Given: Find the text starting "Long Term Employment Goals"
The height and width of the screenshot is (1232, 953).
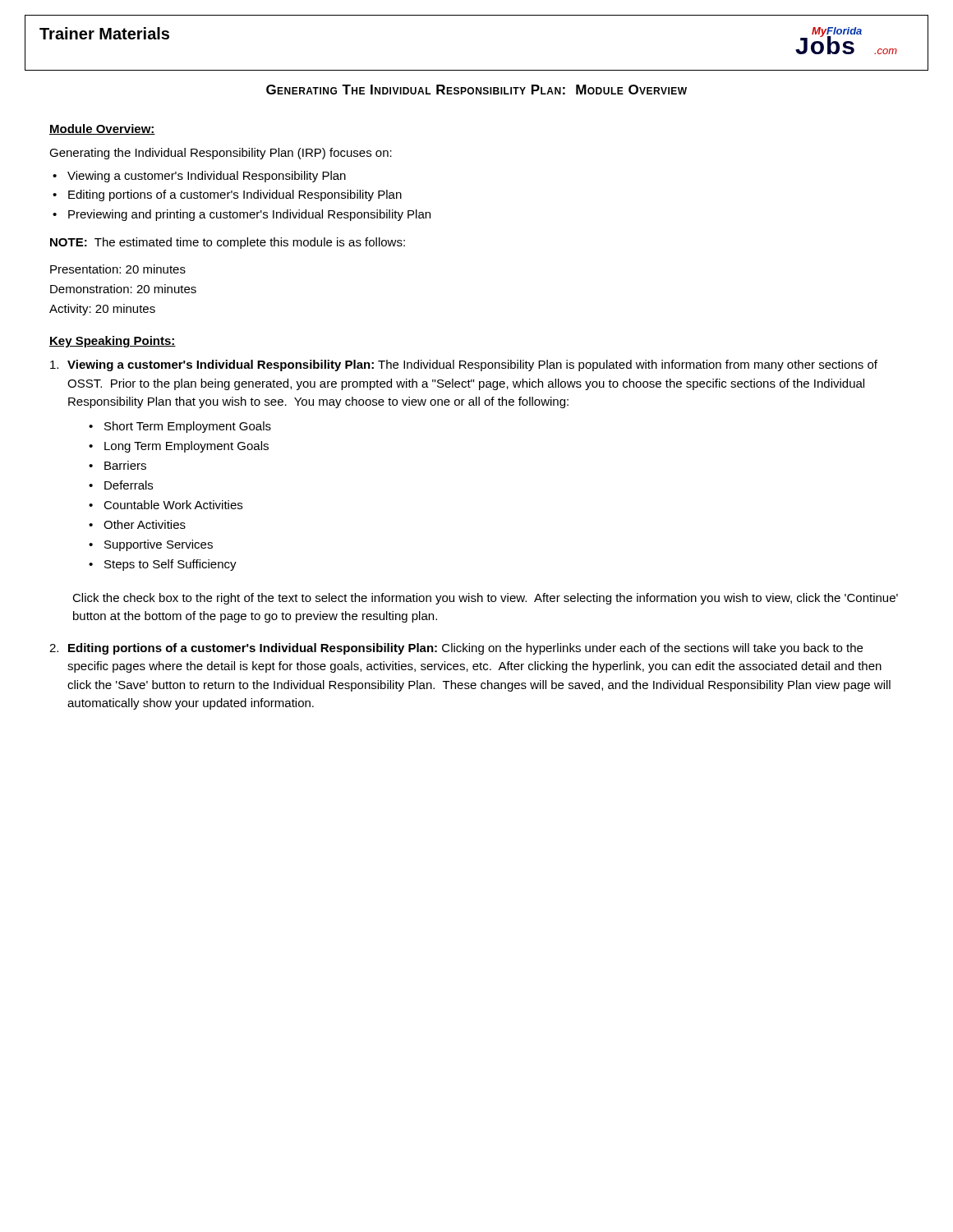Looking at the screenshot, I should [186, 445].
